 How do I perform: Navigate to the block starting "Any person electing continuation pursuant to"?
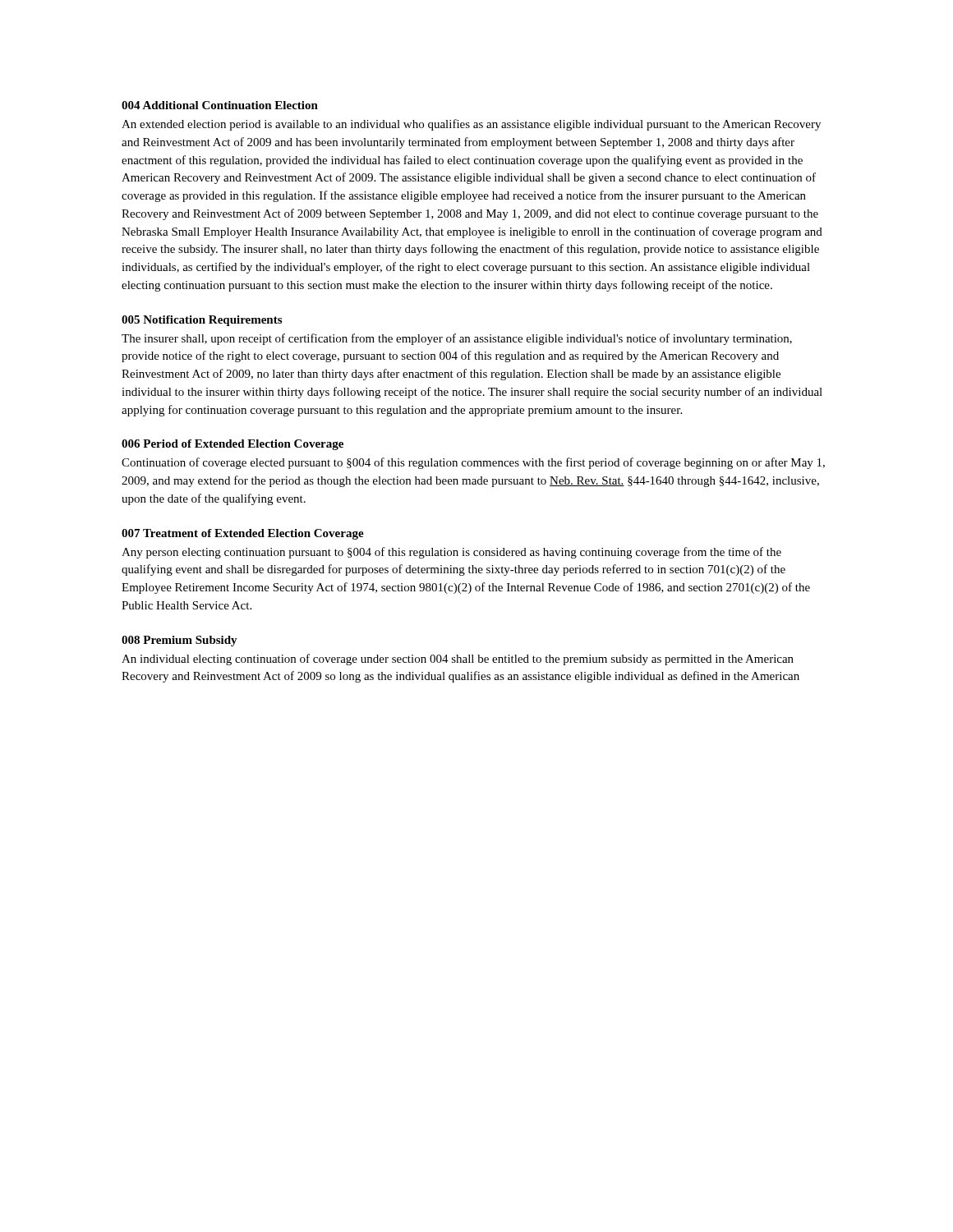[466, 578]
